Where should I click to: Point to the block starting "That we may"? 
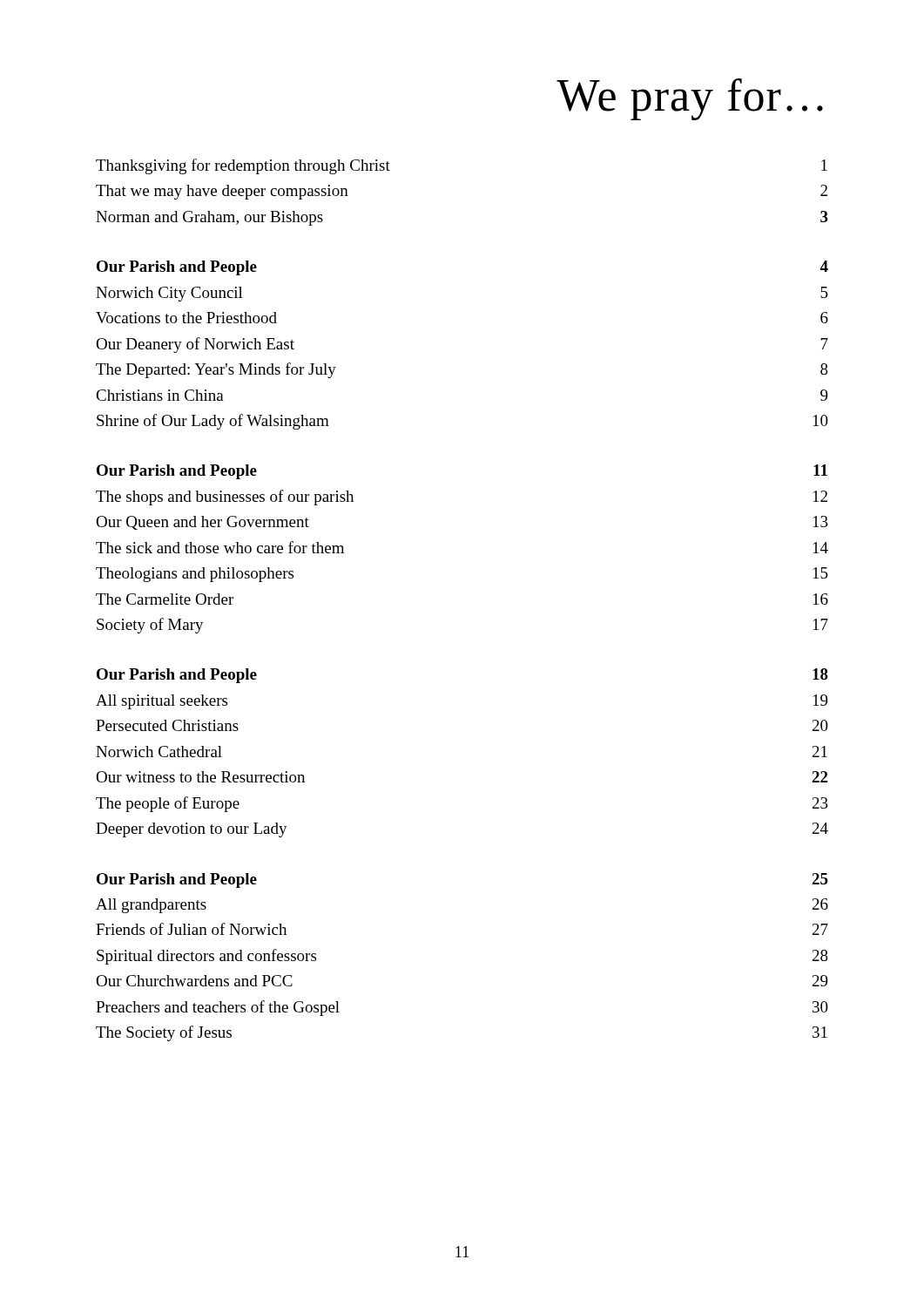coord(229,192)
